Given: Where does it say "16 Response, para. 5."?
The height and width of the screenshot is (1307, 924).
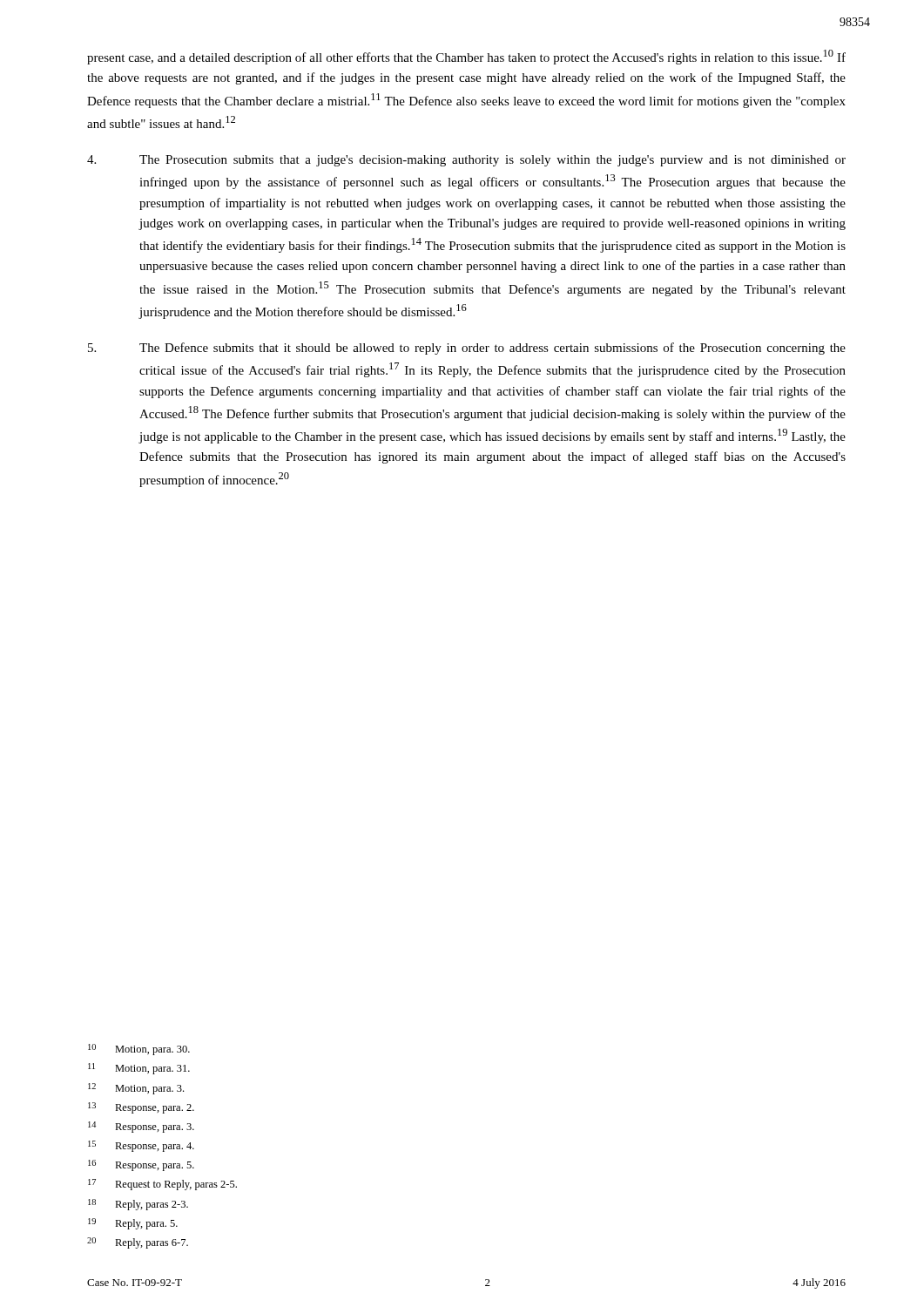Looking at the screenshot, I should point(141,1166).
